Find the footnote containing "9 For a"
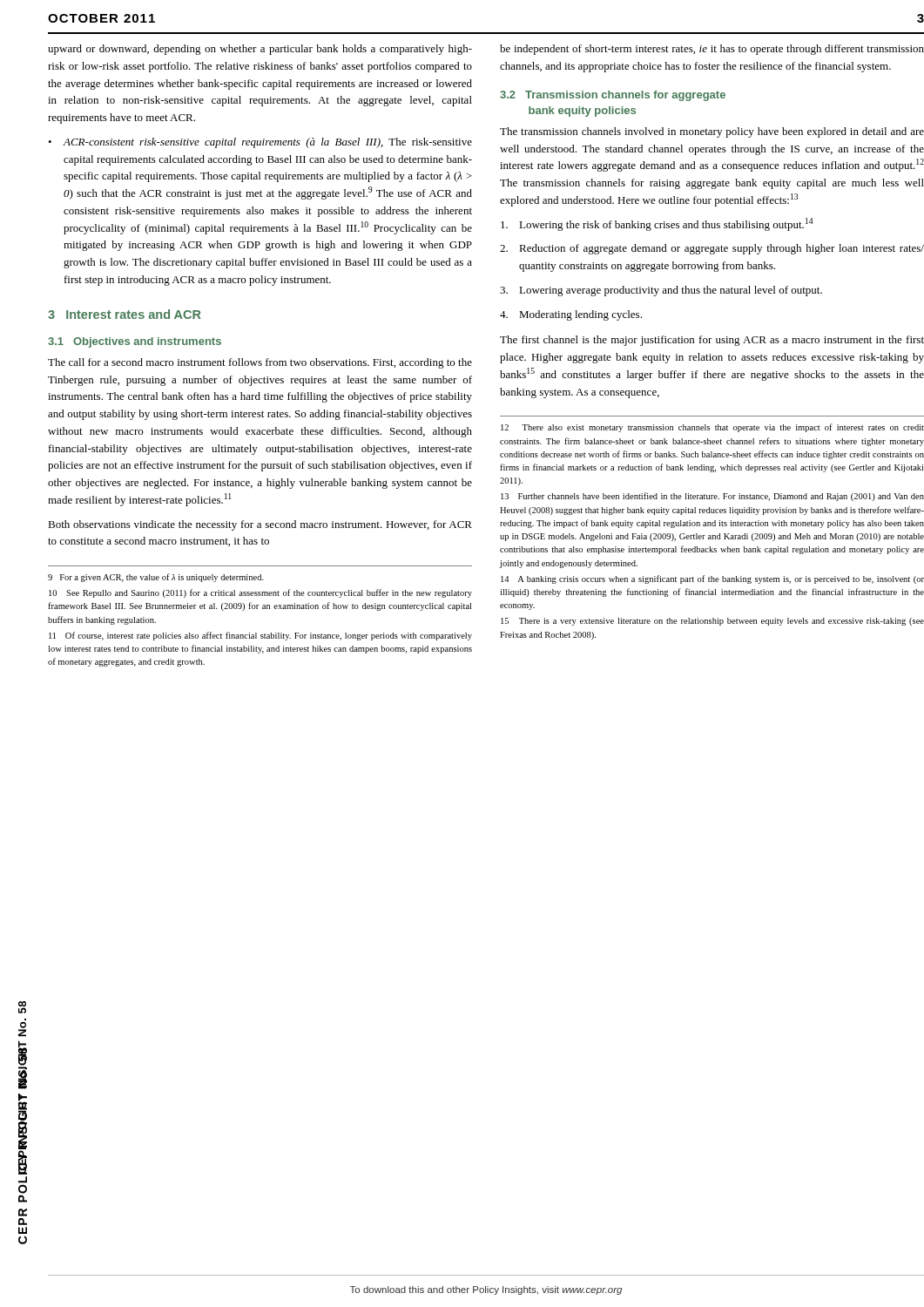 tap(156, 577)
